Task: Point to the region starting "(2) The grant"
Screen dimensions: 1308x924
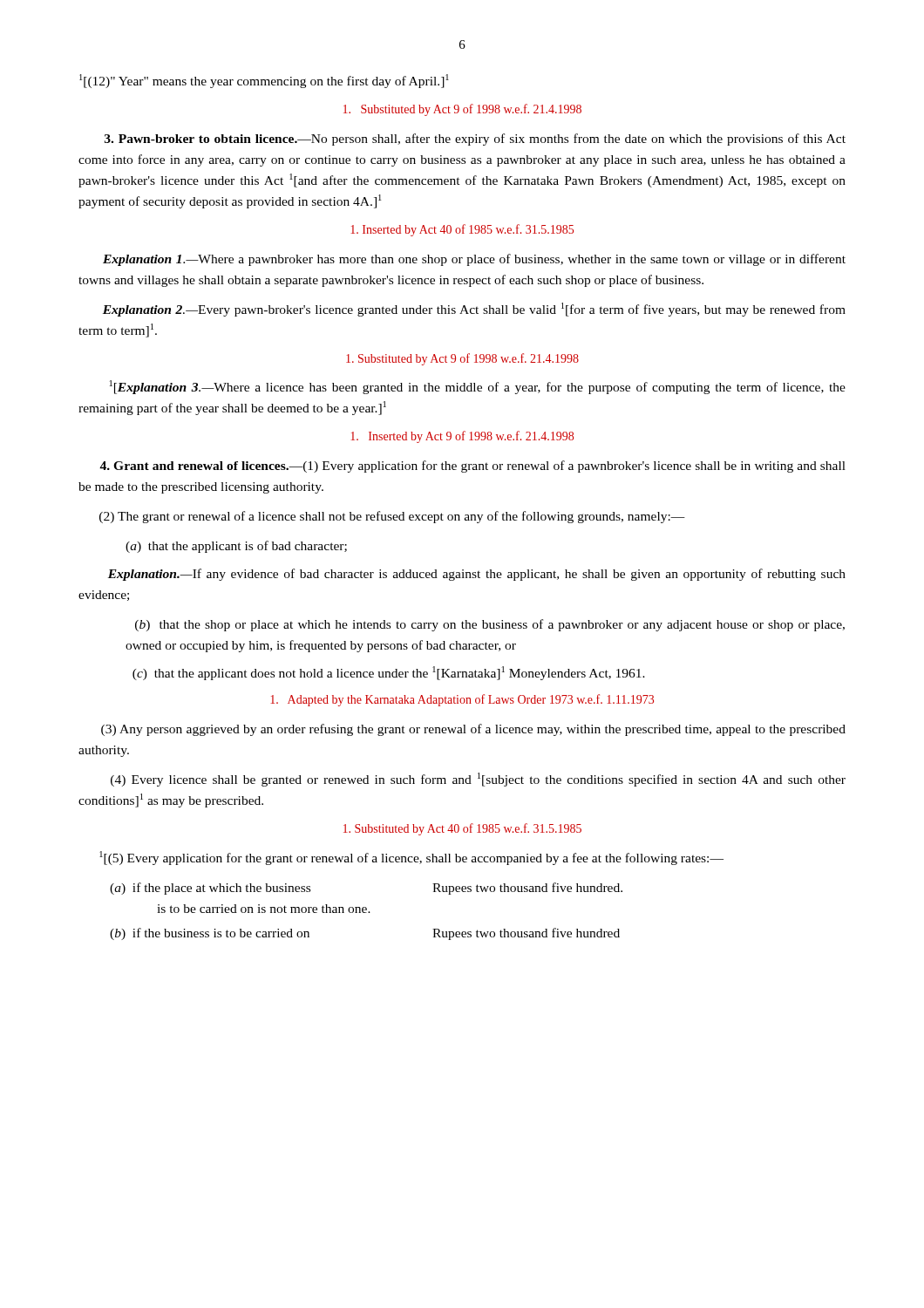Action: pos(381,516)
